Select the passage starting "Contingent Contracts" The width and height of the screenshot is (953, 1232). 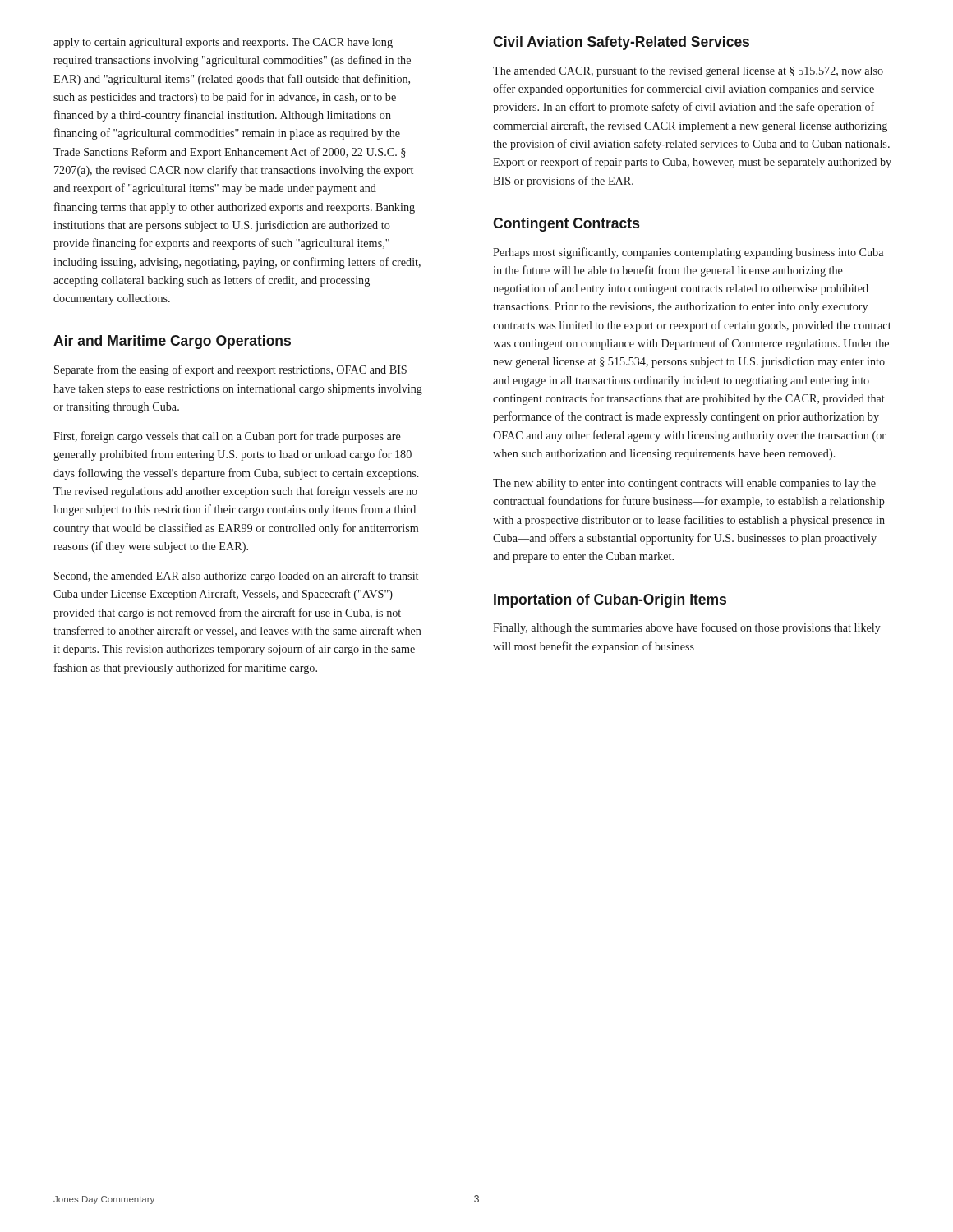566,223
